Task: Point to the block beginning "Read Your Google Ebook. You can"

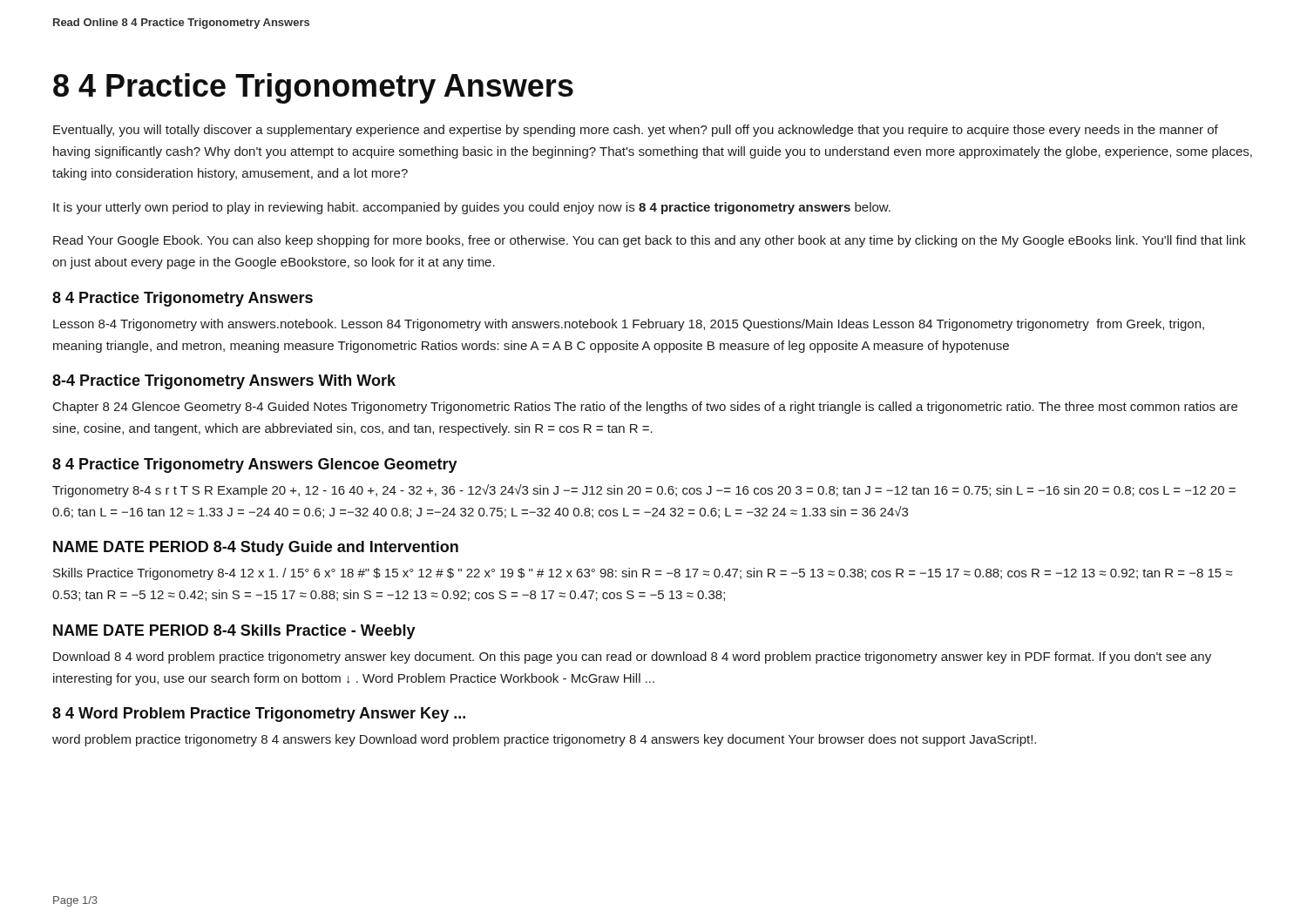Action: 649,251
